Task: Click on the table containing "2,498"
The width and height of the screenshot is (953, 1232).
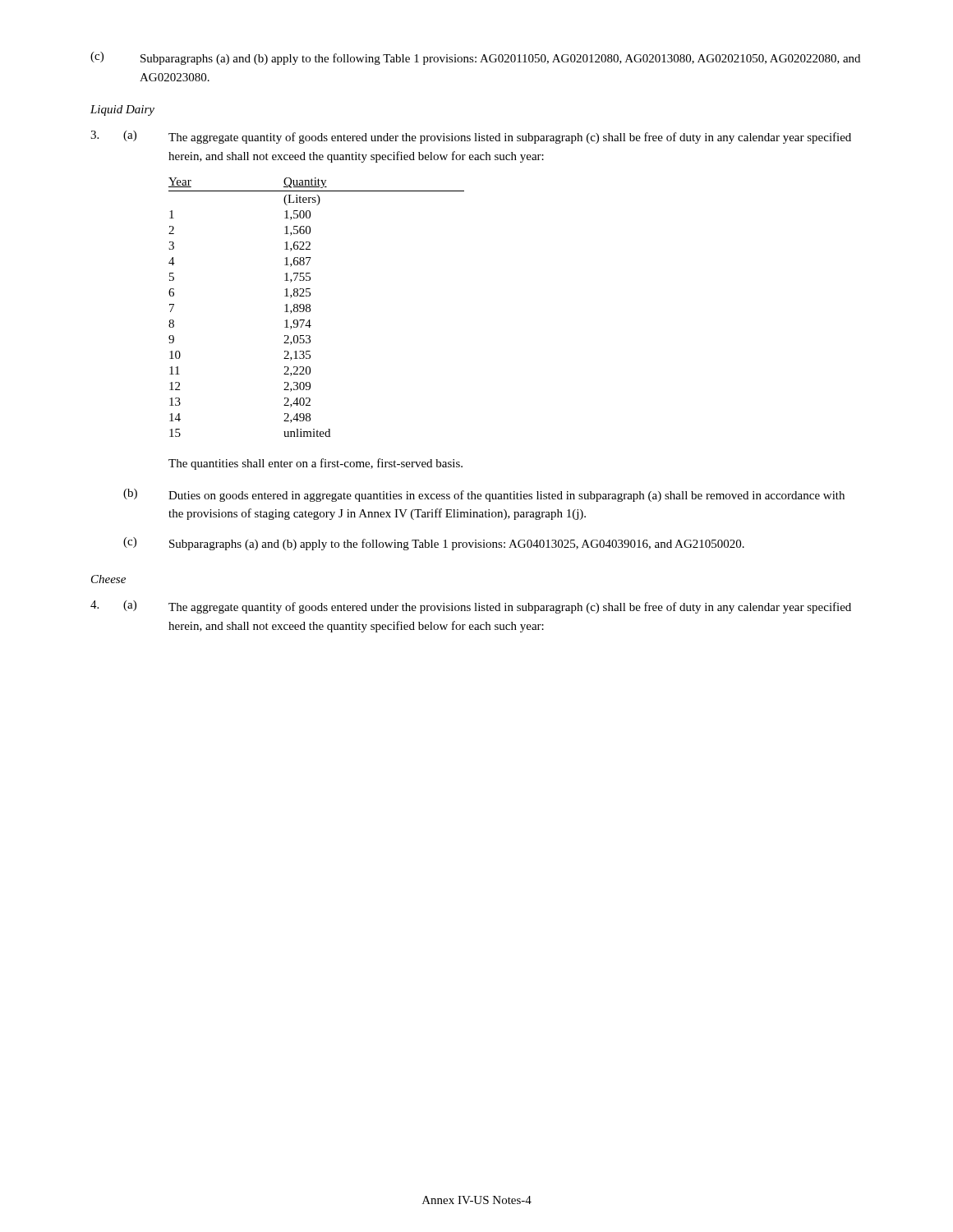Action: [516, 307]
